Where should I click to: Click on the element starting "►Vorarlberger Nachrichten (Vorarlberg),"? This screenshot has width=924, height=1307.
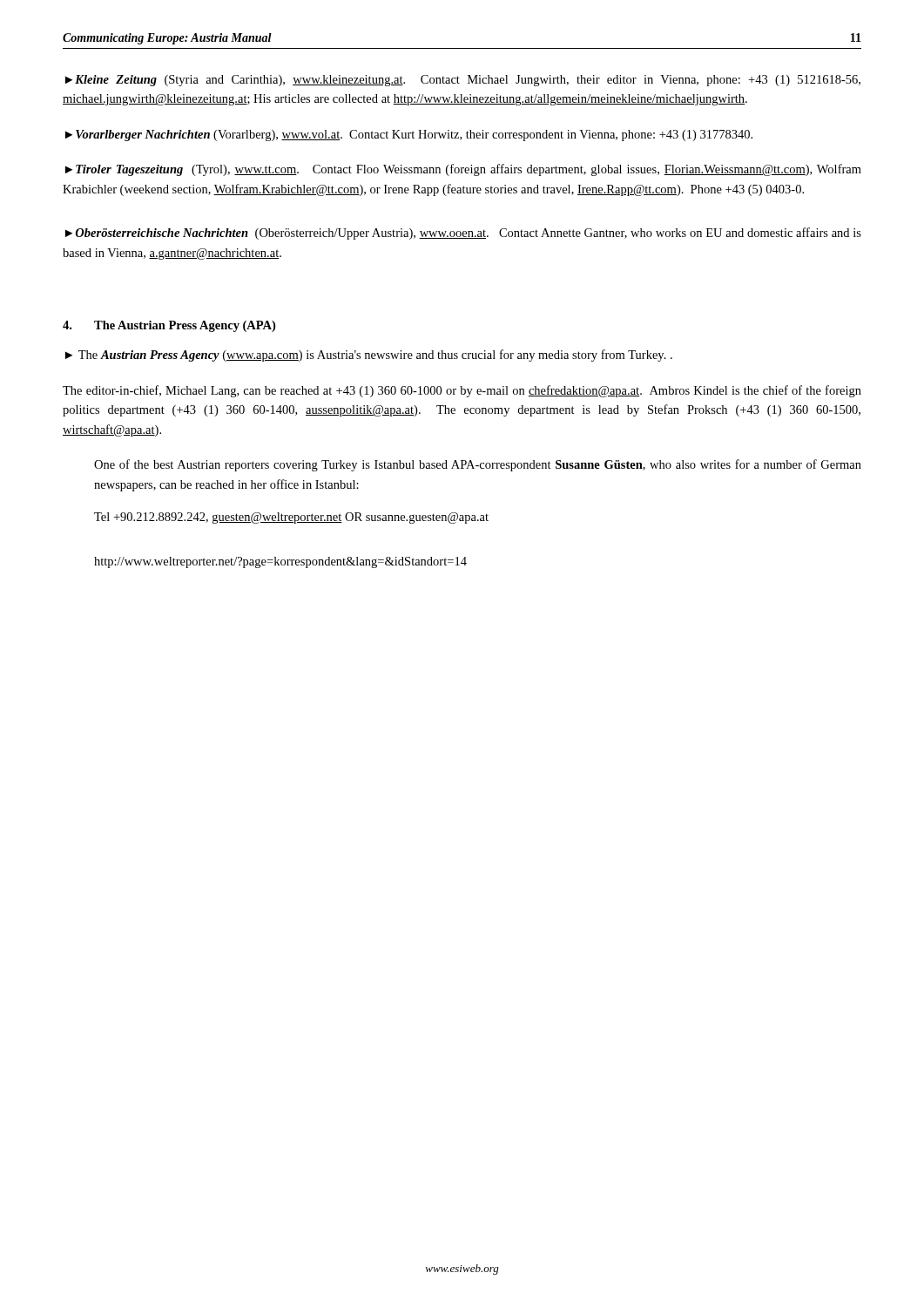tap(408, 134)
